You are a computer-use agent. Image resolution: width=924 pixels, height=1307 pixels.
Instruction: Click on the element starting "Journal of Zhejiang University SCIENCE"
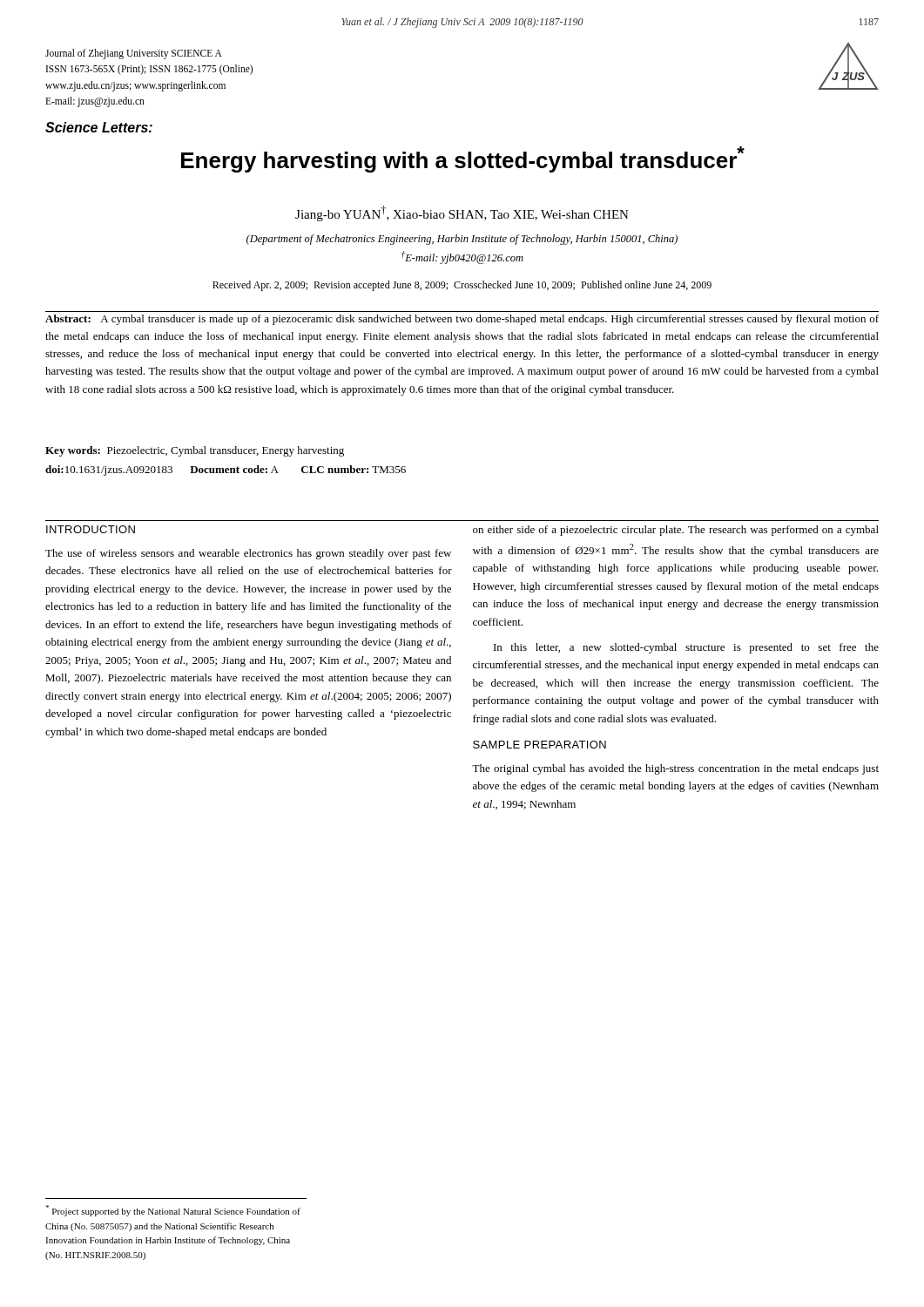click(x=149, y=77)
